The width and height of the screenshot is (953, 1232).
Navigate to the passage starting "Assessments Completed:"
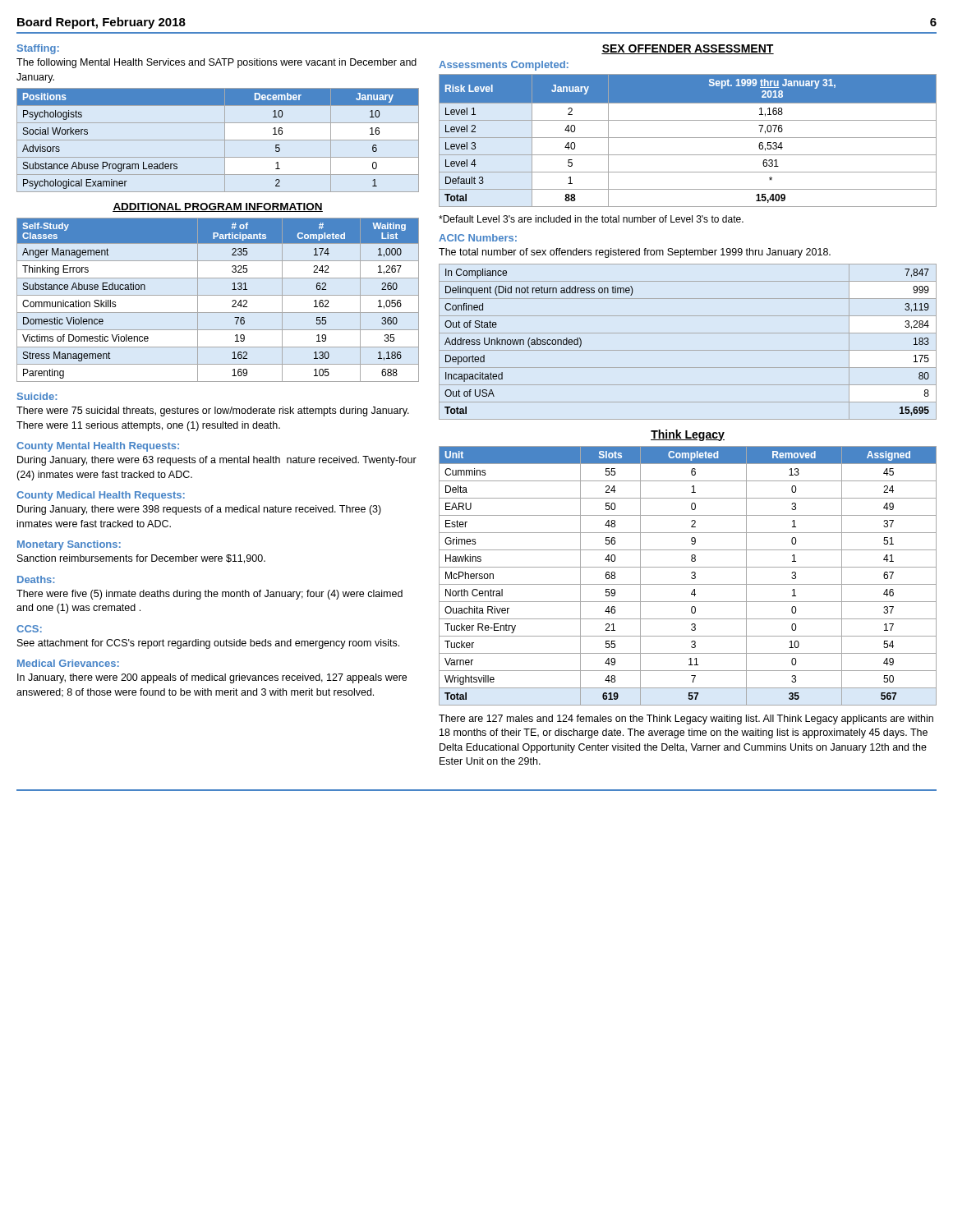[x=504, y=64]
